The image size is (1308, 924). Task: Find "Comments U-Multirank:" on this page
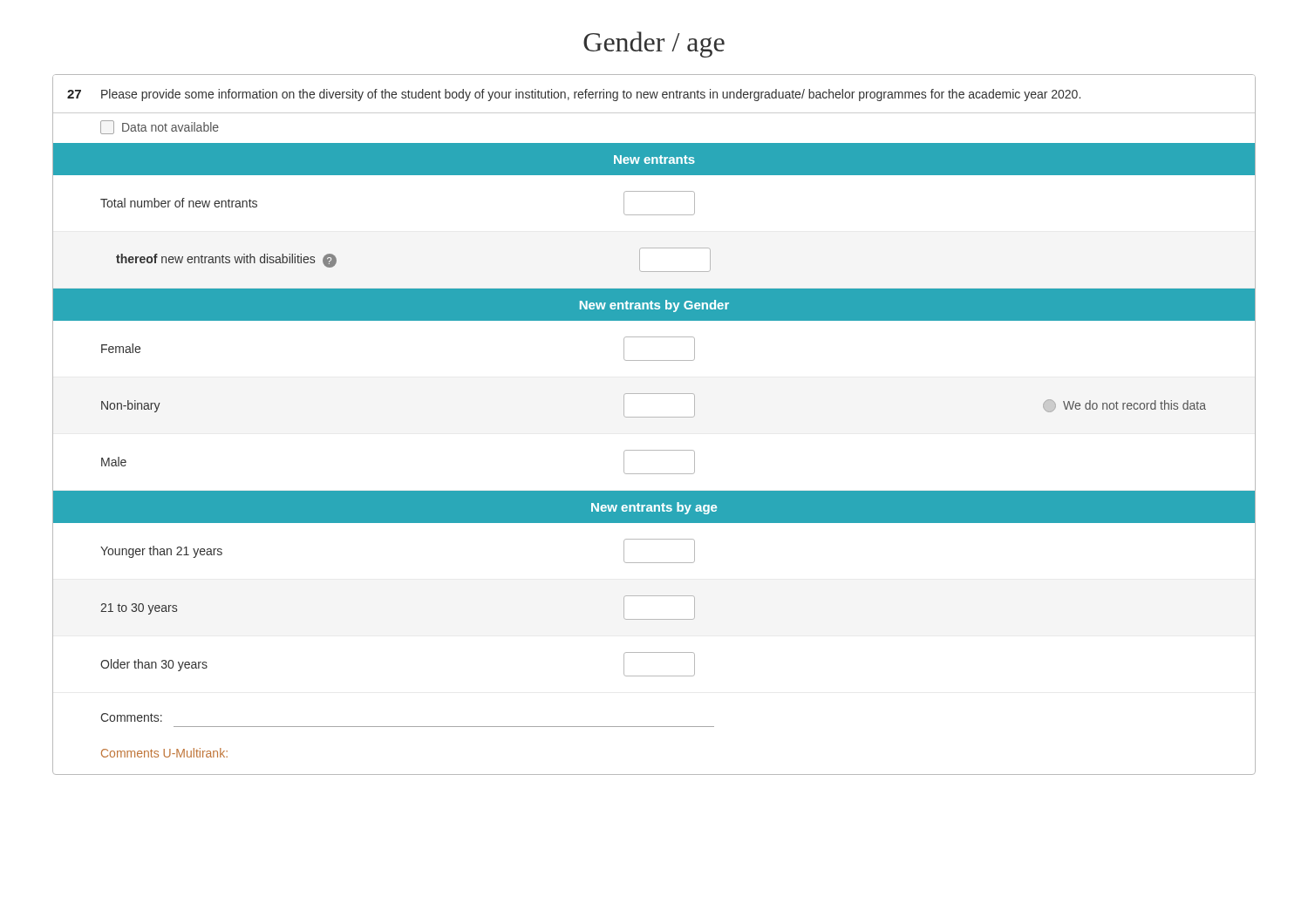click(164, 753)
